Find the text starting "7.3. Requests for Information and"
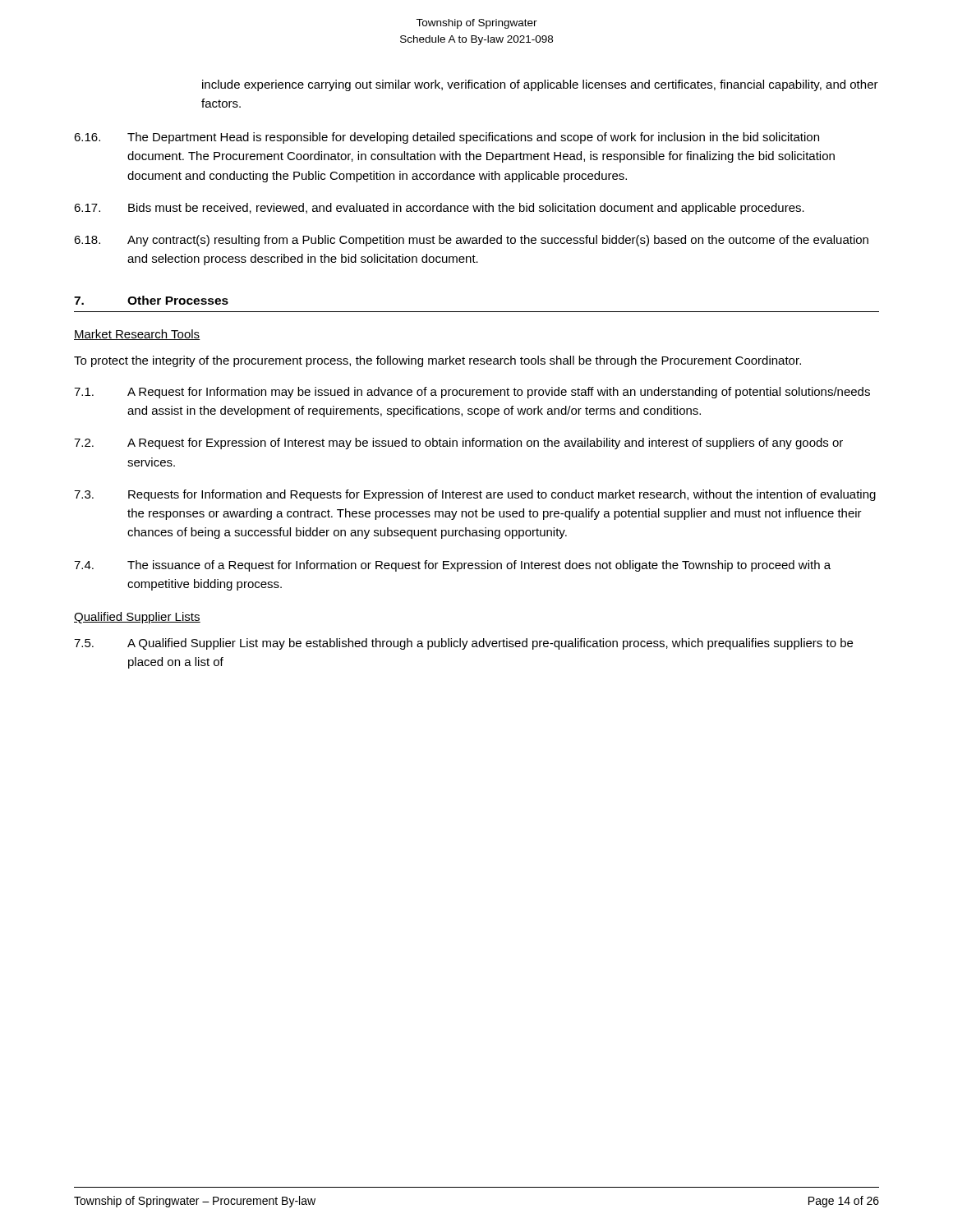 coord(476,513)
